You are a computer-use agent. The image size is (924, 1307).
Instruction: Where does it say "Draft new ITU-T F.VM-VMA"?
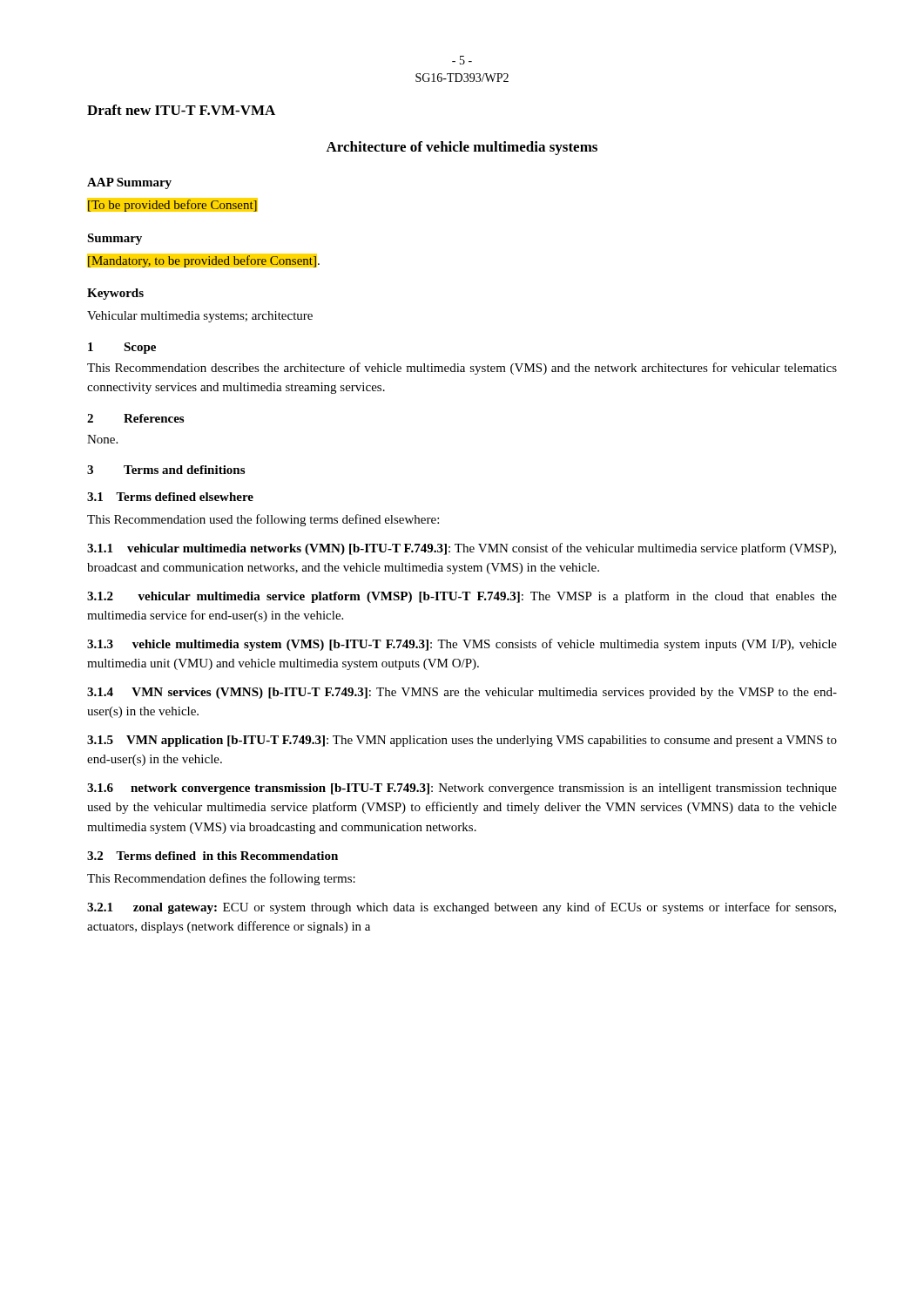[x=181, y=110]
